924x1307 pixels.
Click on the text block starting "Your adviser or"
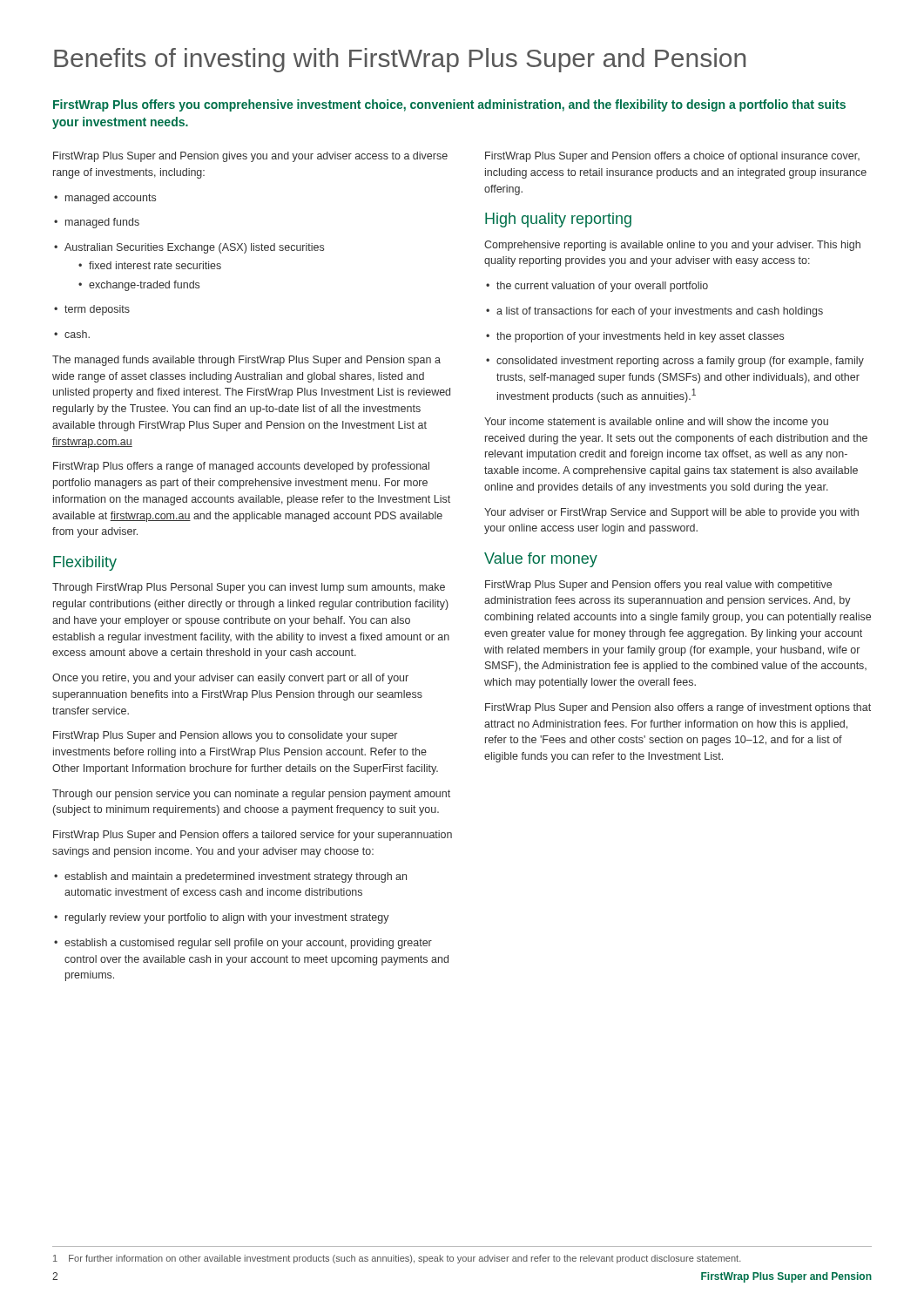[678, 521]
